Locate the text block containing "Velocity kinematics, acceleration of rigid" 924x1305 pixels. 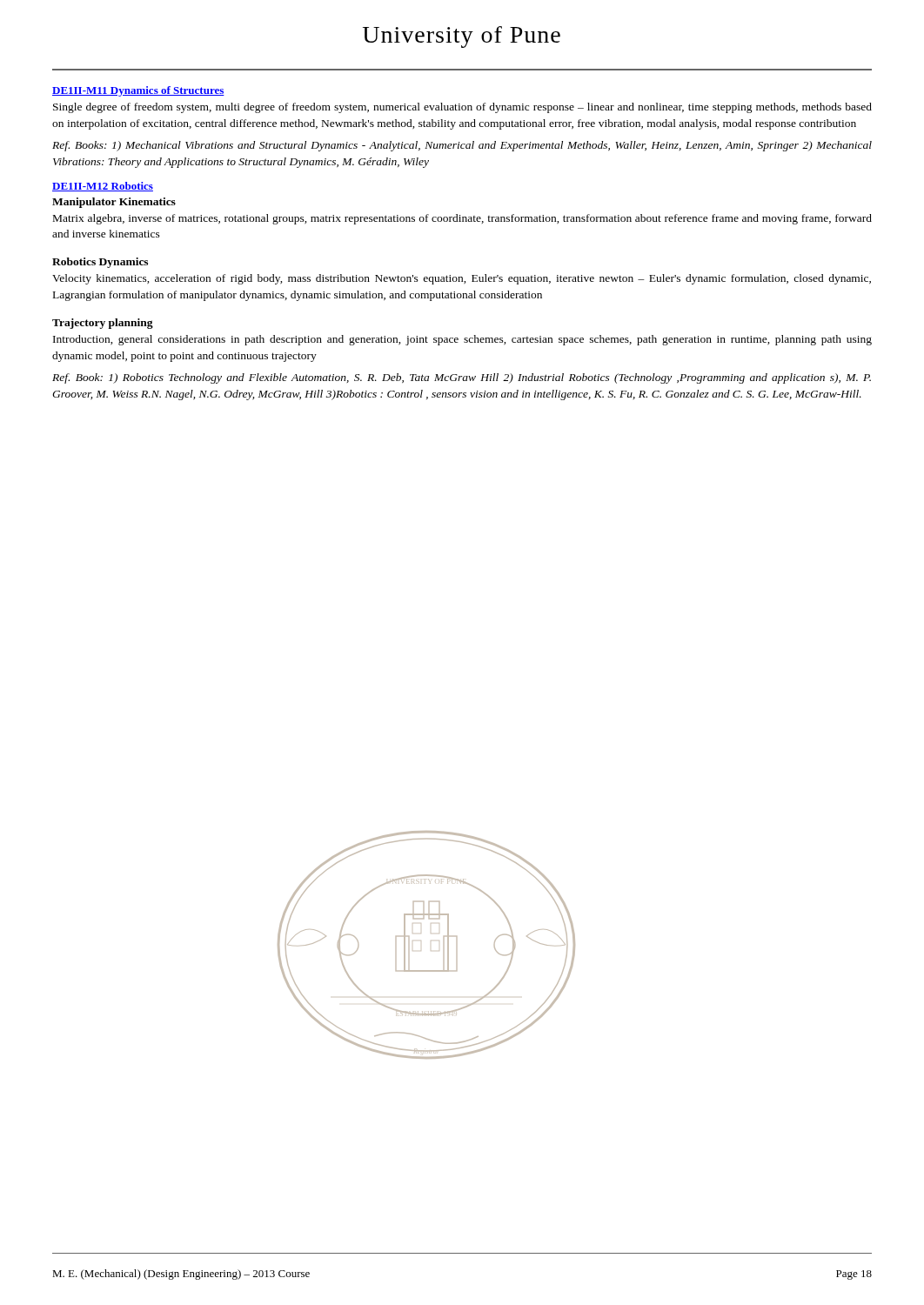coord(462,286)
